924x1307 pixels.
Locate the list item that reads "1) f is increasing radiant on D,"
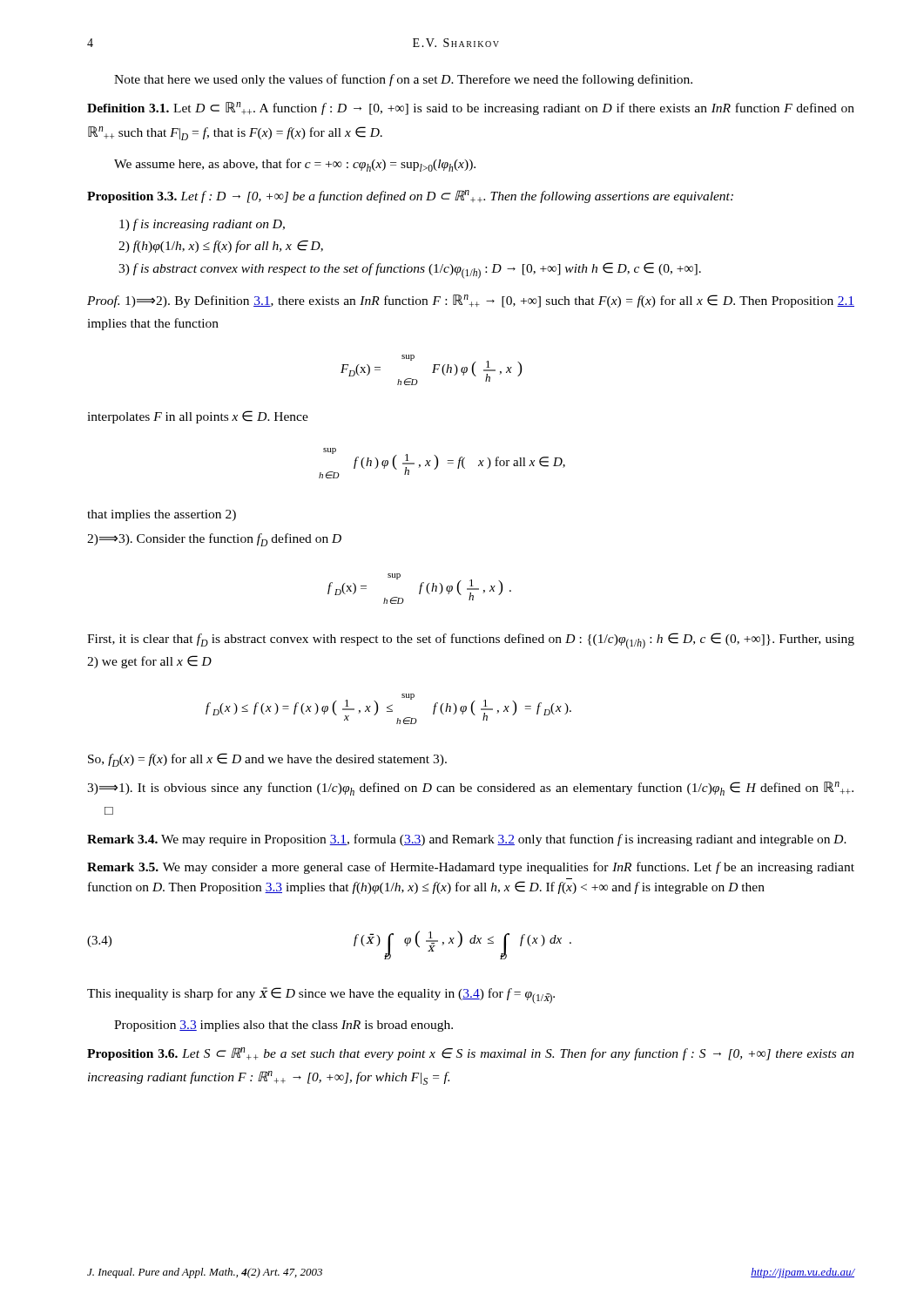[x=202, y=223]
